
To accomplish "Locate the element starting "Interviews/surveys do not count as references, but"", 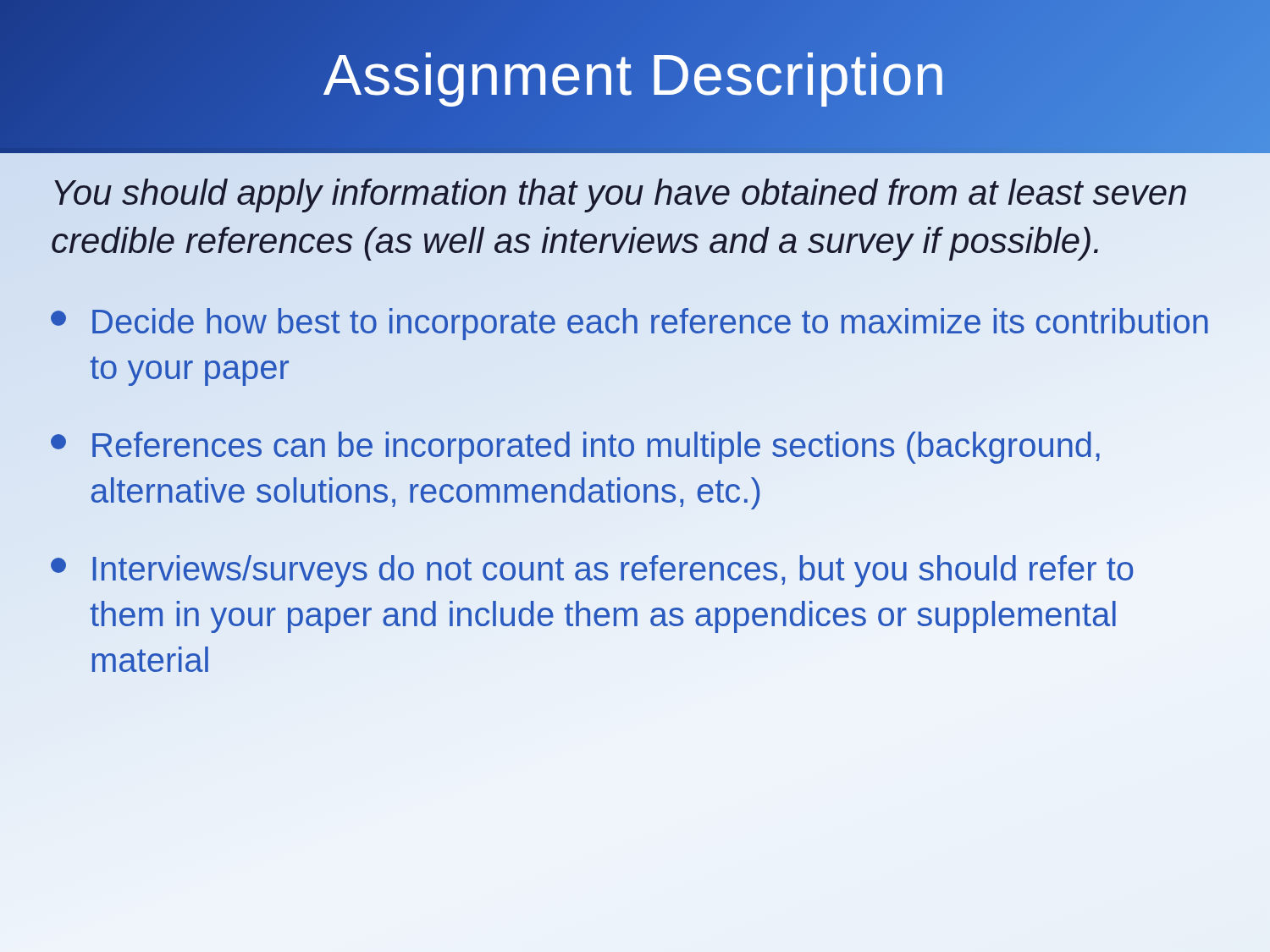I will [635, 615].
